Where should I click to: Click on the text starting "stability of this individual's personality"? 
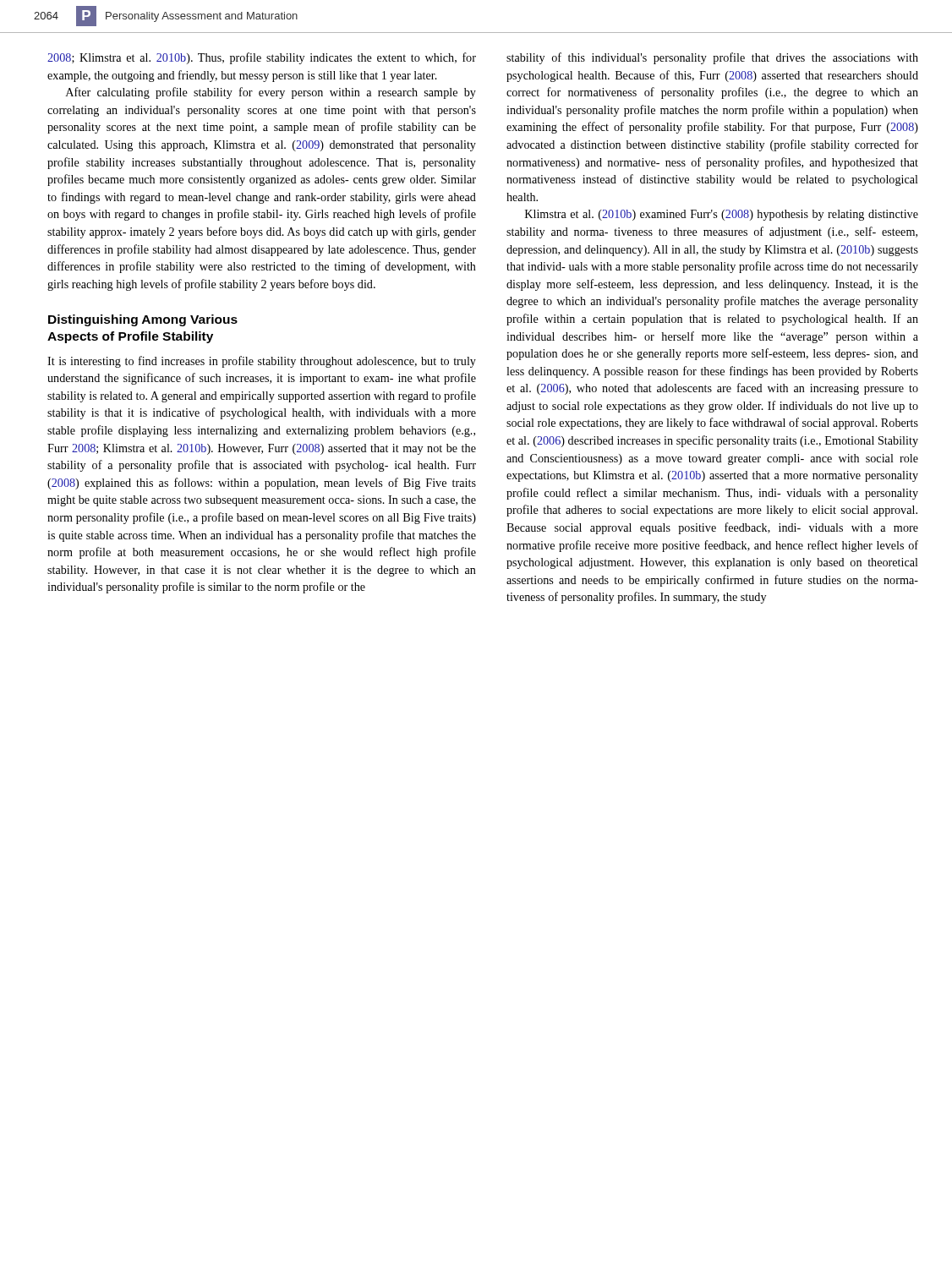(712, 328)
